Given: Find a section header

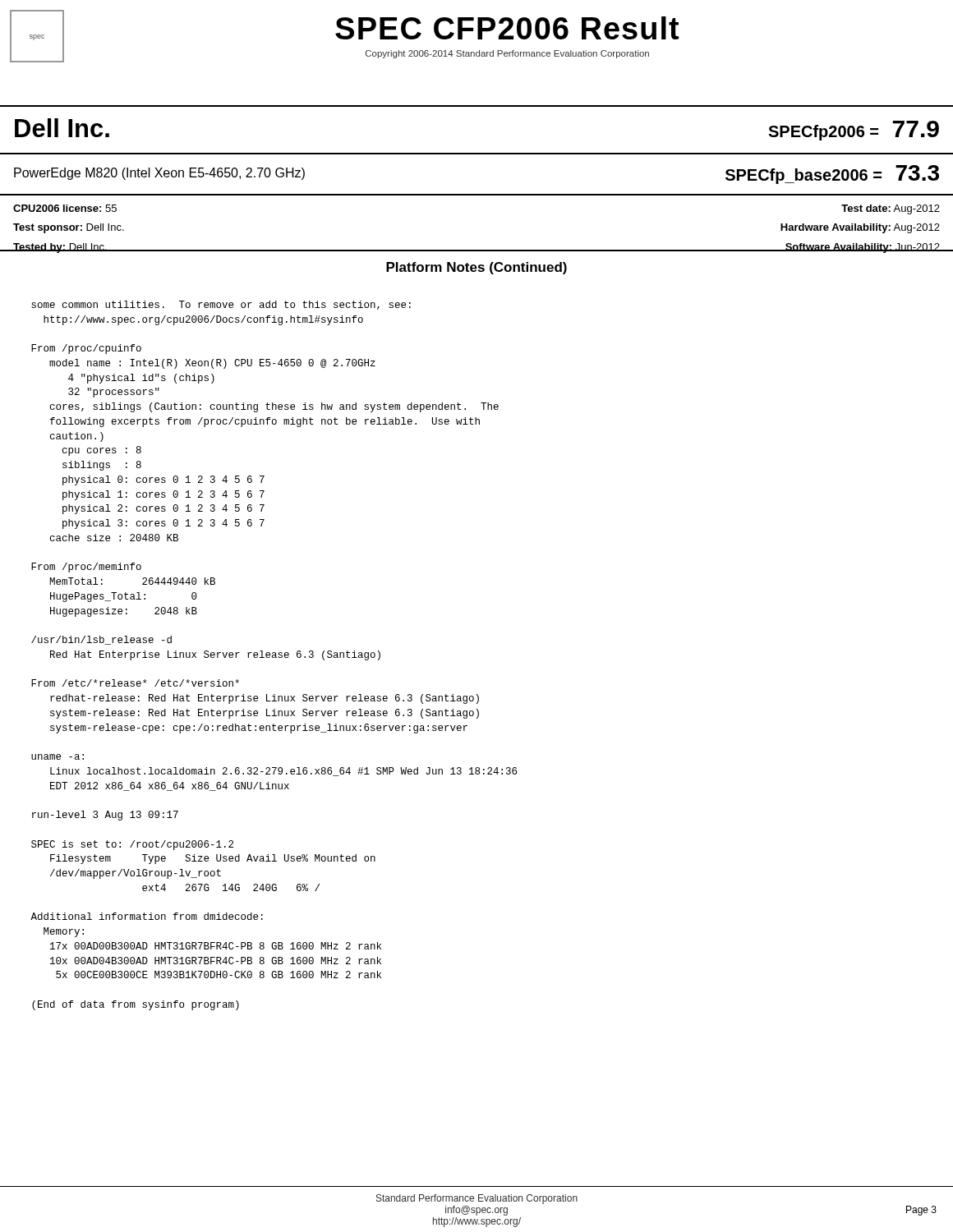Looking at the screenshot, I should pos(476,267).
